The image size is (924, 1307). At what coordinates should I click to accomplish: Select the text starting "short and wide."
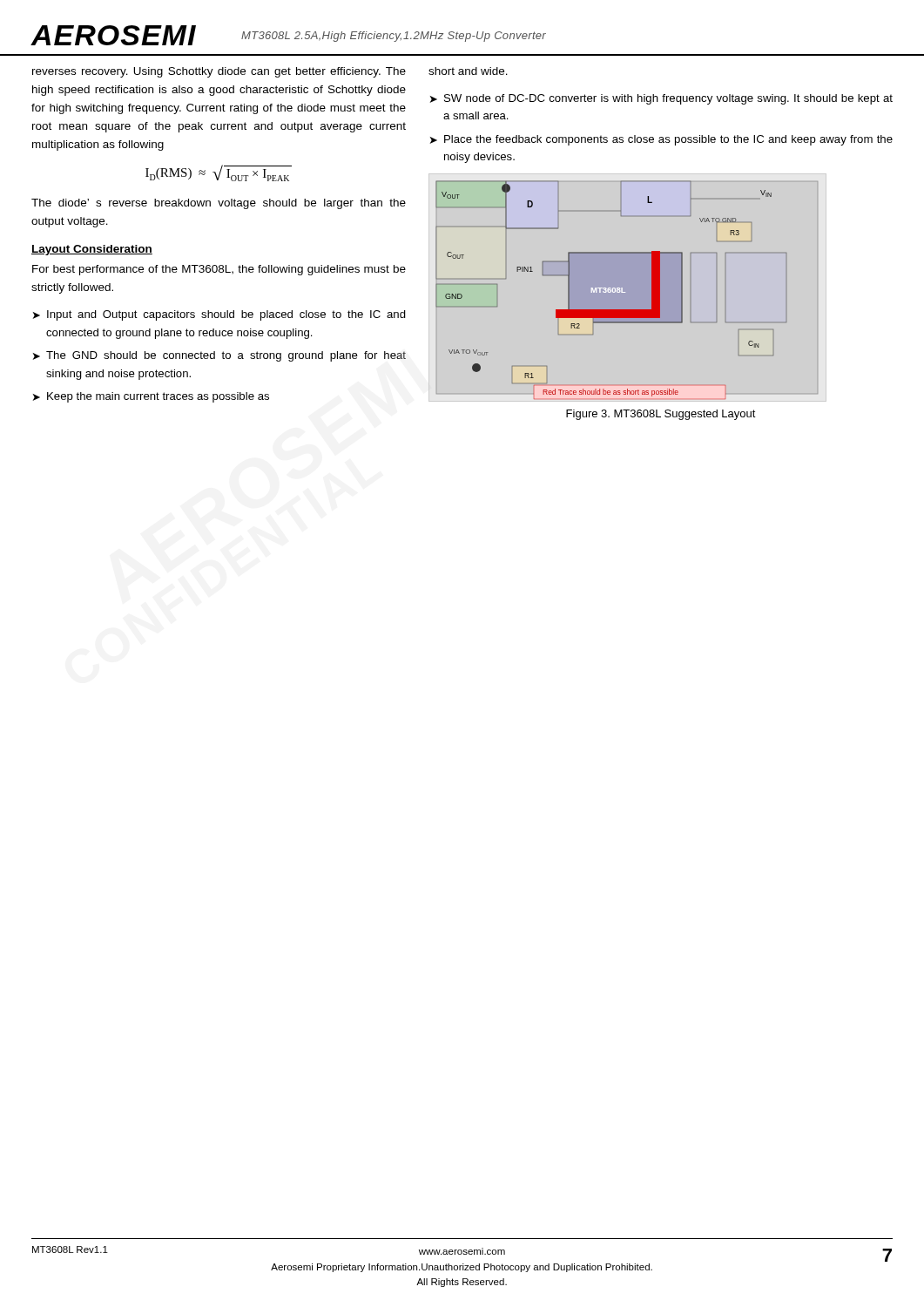pyautogui.click(x=468, y=71)
